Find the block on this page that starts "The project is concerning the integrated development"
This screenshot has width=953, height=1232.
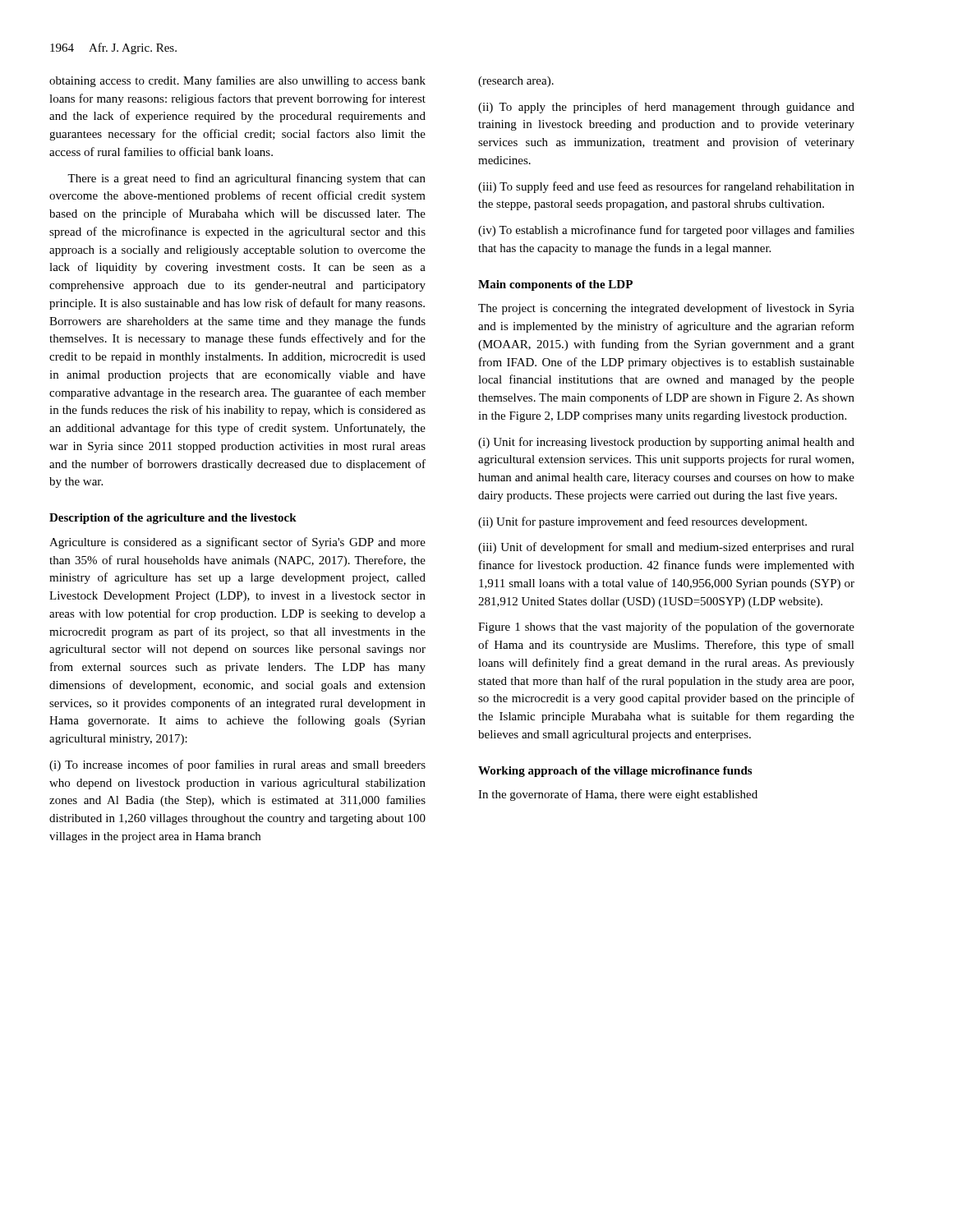(x=666, y=363)
